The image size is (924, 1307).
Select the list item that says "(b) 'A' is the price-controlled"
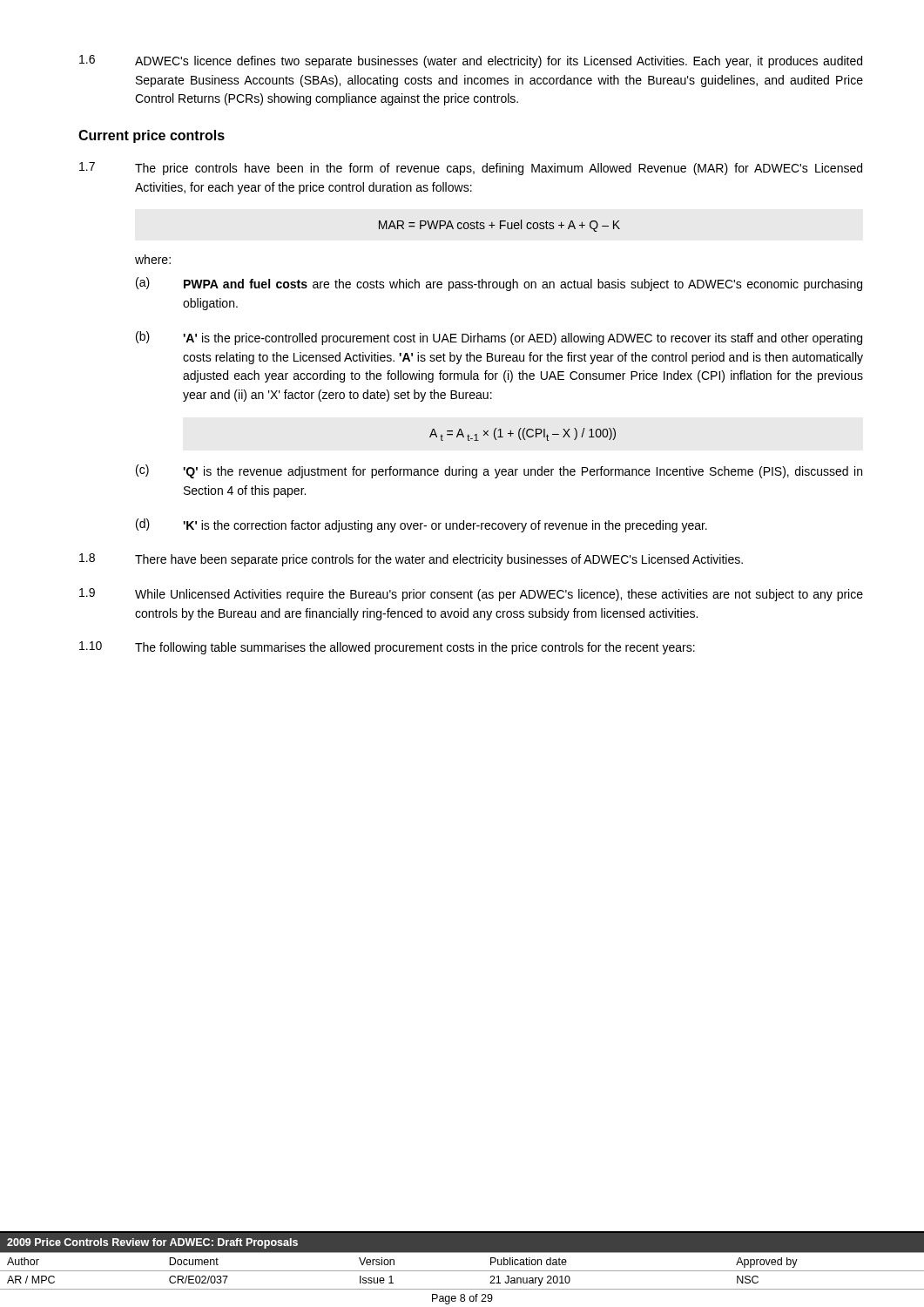[499, 367]
